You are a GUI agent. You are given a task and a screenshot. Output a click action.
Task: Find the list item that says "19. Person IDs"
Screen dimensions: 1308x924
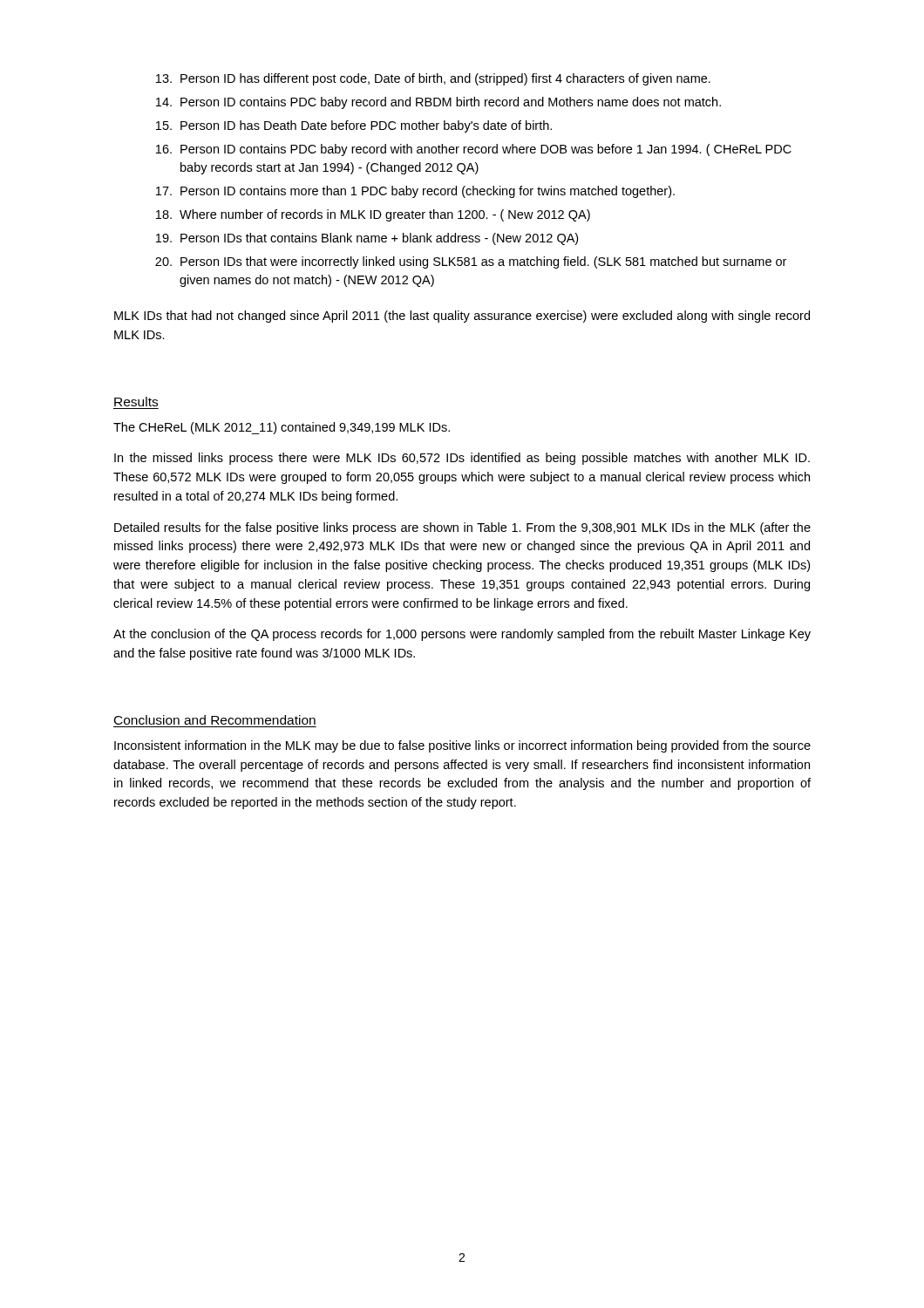[x=475, y=239]
